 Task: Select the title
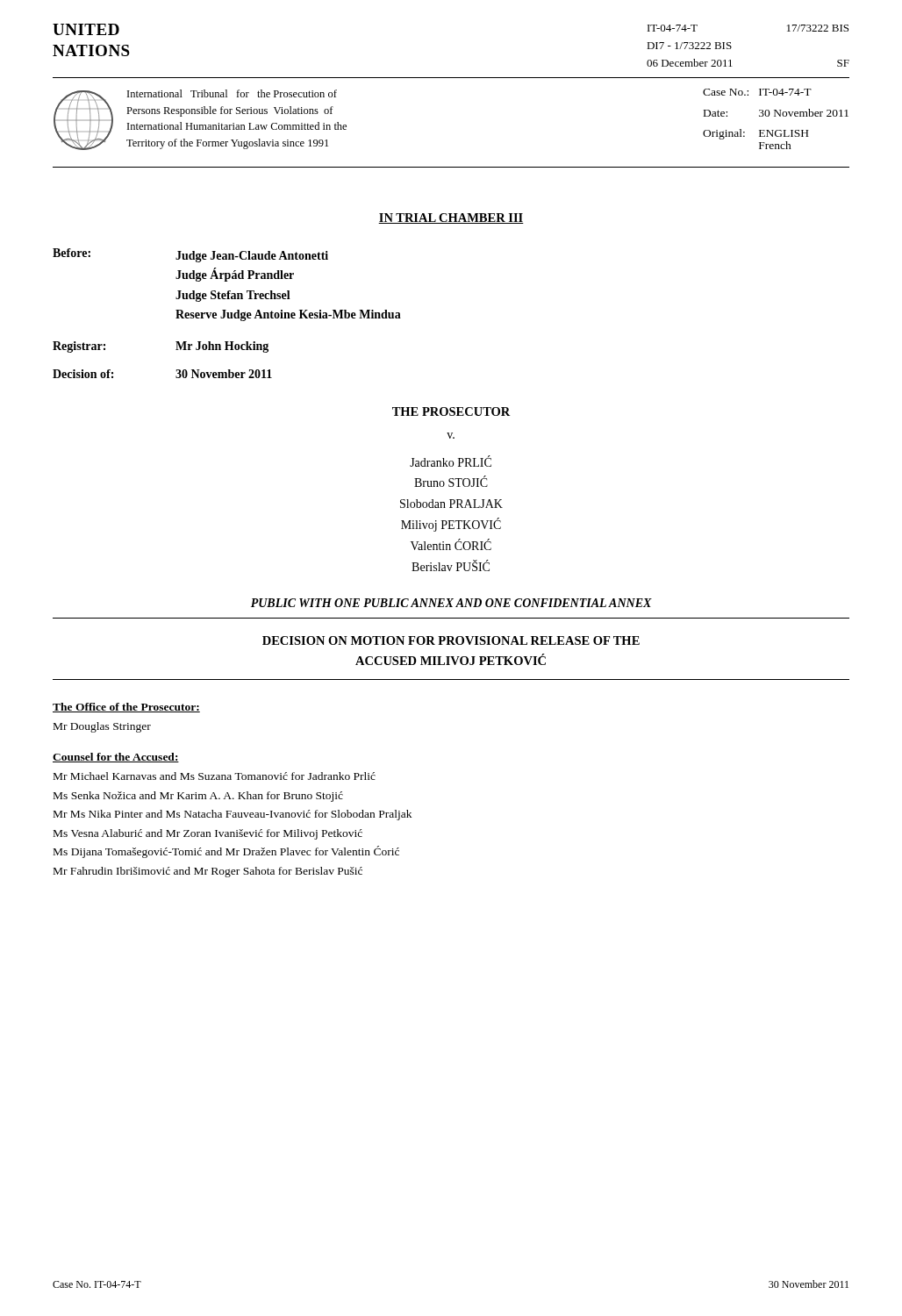tap(451, 651)
